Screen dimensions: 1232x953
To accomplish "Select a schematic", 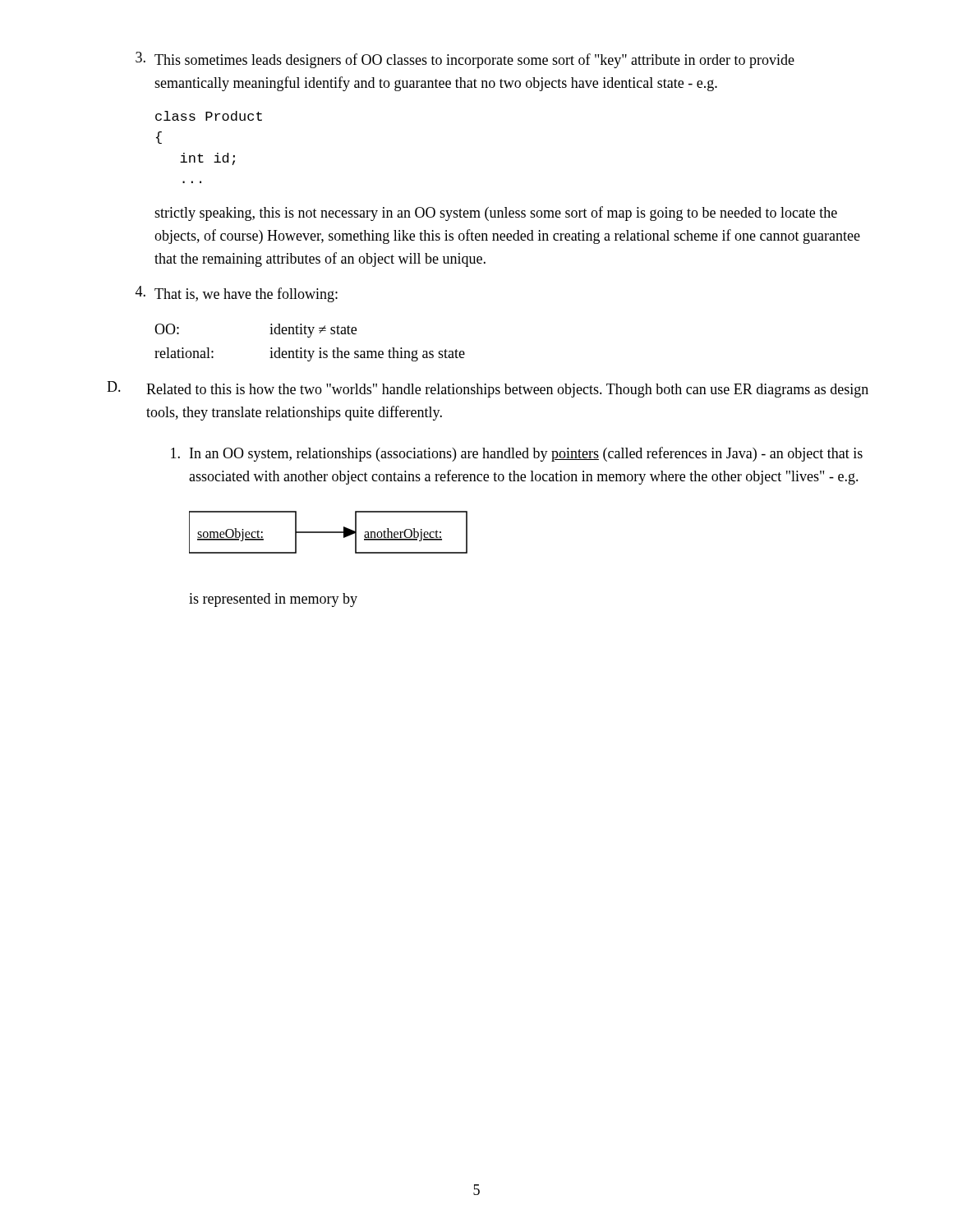I will coord(530,540).
